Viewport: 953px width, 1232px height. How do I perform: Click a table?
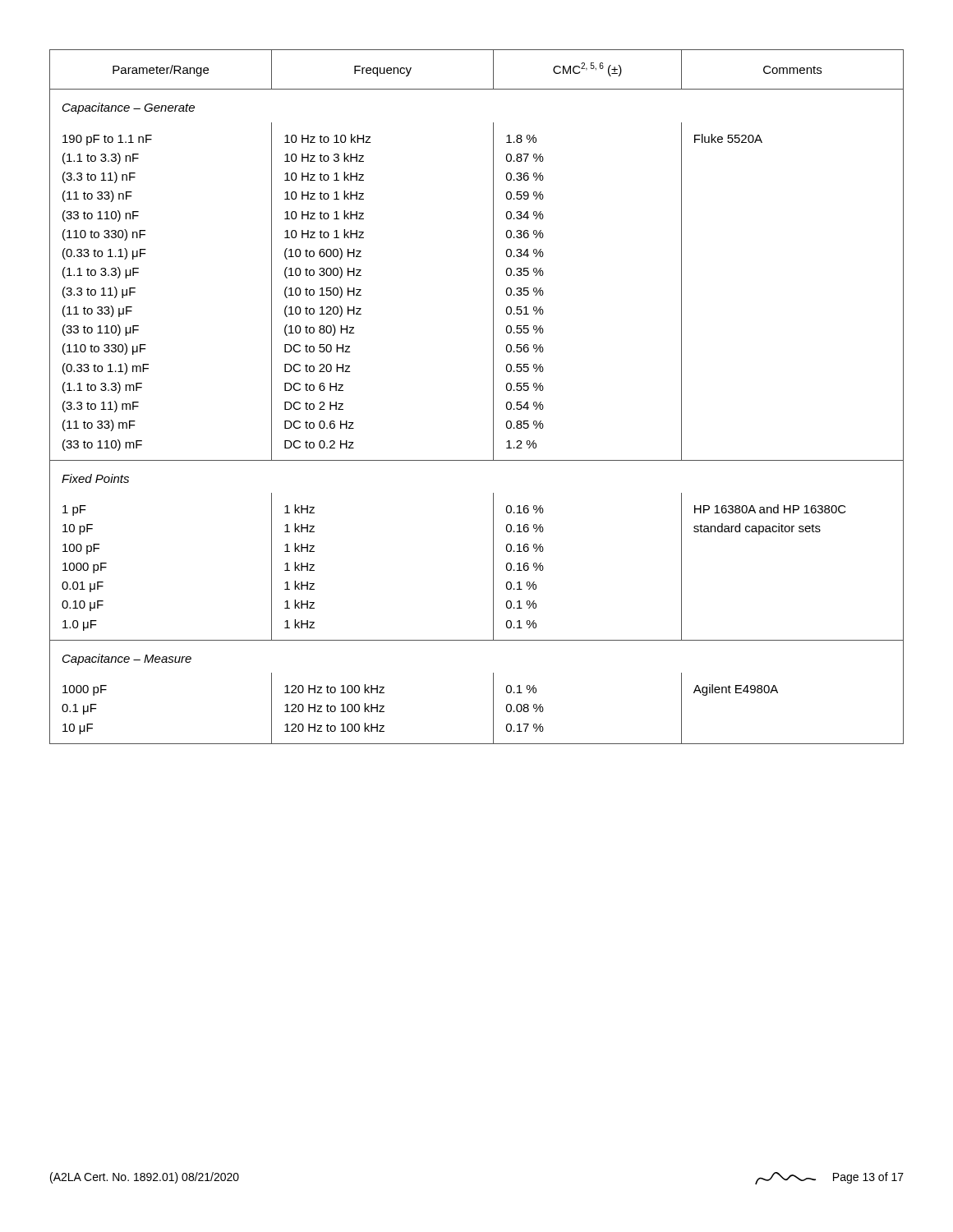[476, 397]
